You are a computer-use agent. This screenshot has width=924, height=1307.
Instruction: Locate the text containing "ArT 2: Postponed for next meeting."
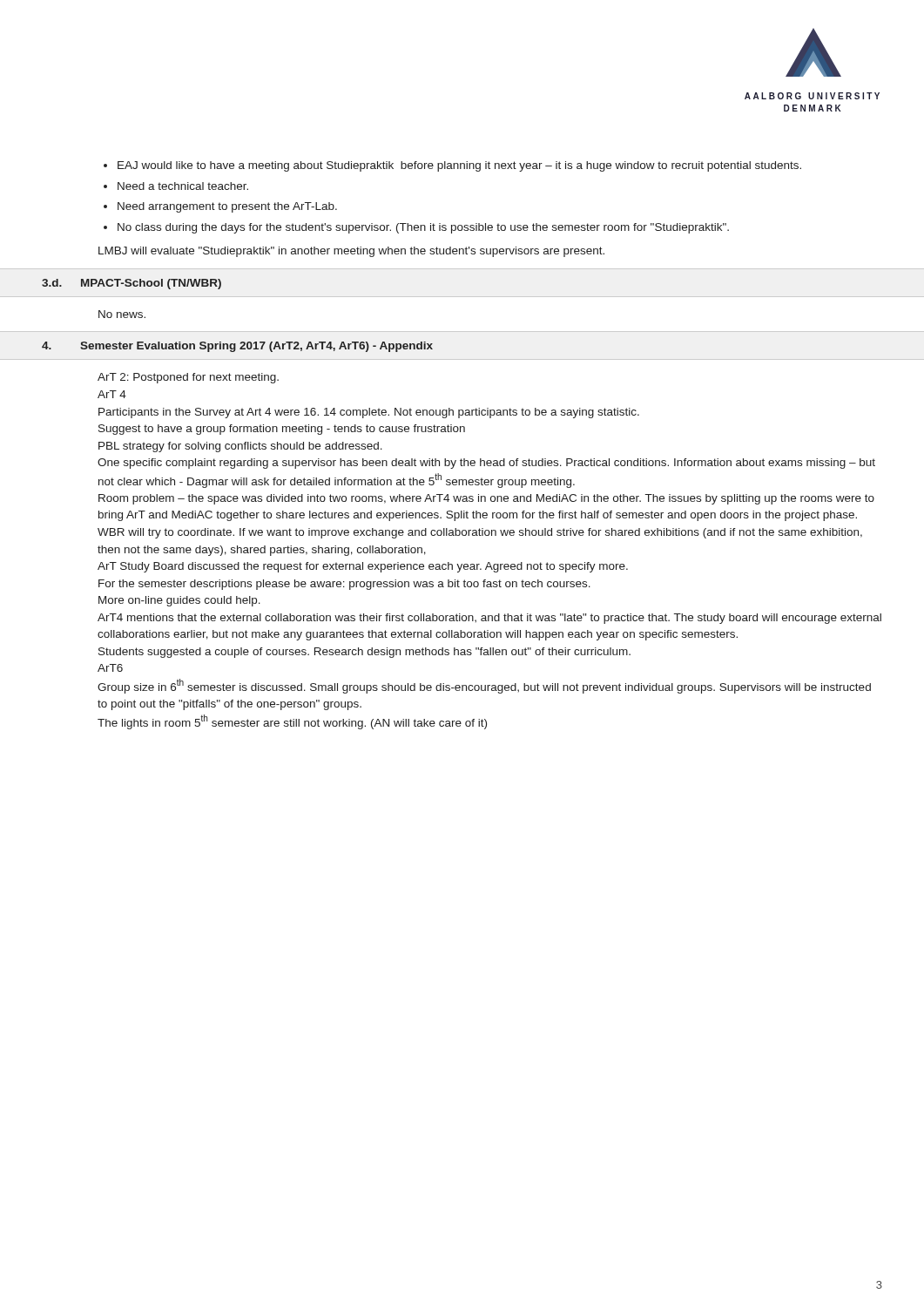click(188, 378)
